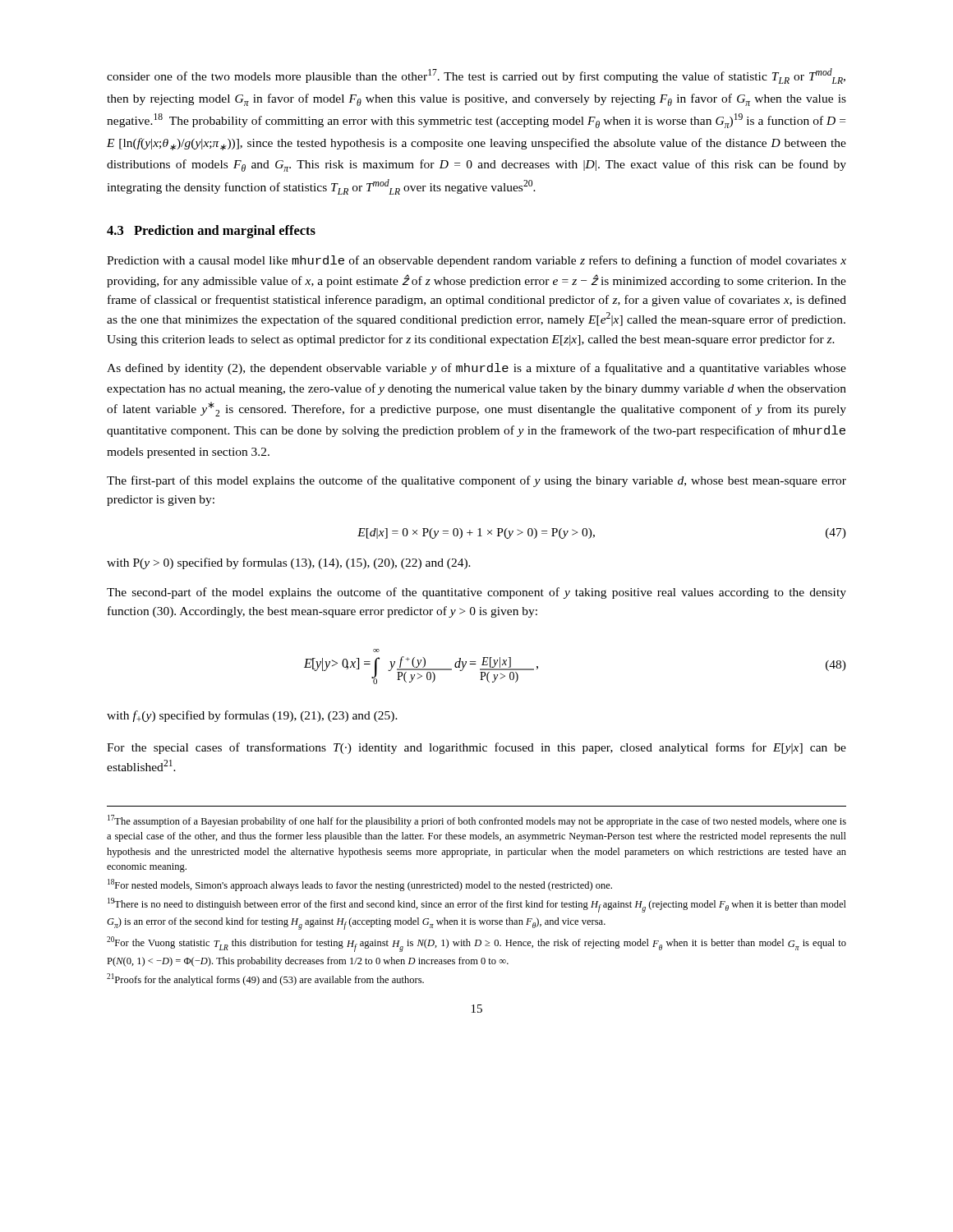Click on the text block with the text "For the special cases of transformations T(·)"
953x1232 pixels.
tap(476, 757)
